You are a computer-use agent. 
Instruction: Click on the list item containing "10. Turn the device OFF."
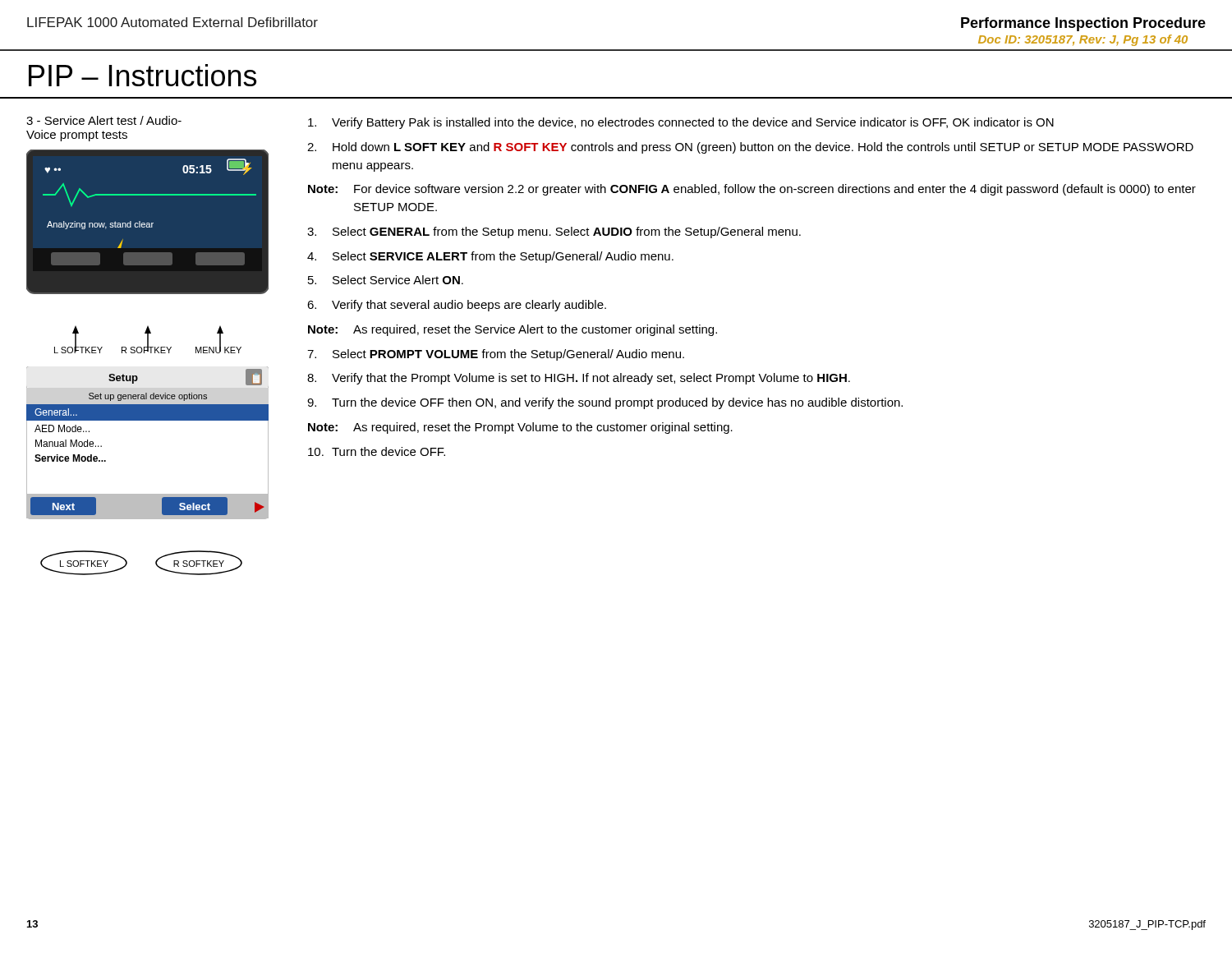pos(377,451)
